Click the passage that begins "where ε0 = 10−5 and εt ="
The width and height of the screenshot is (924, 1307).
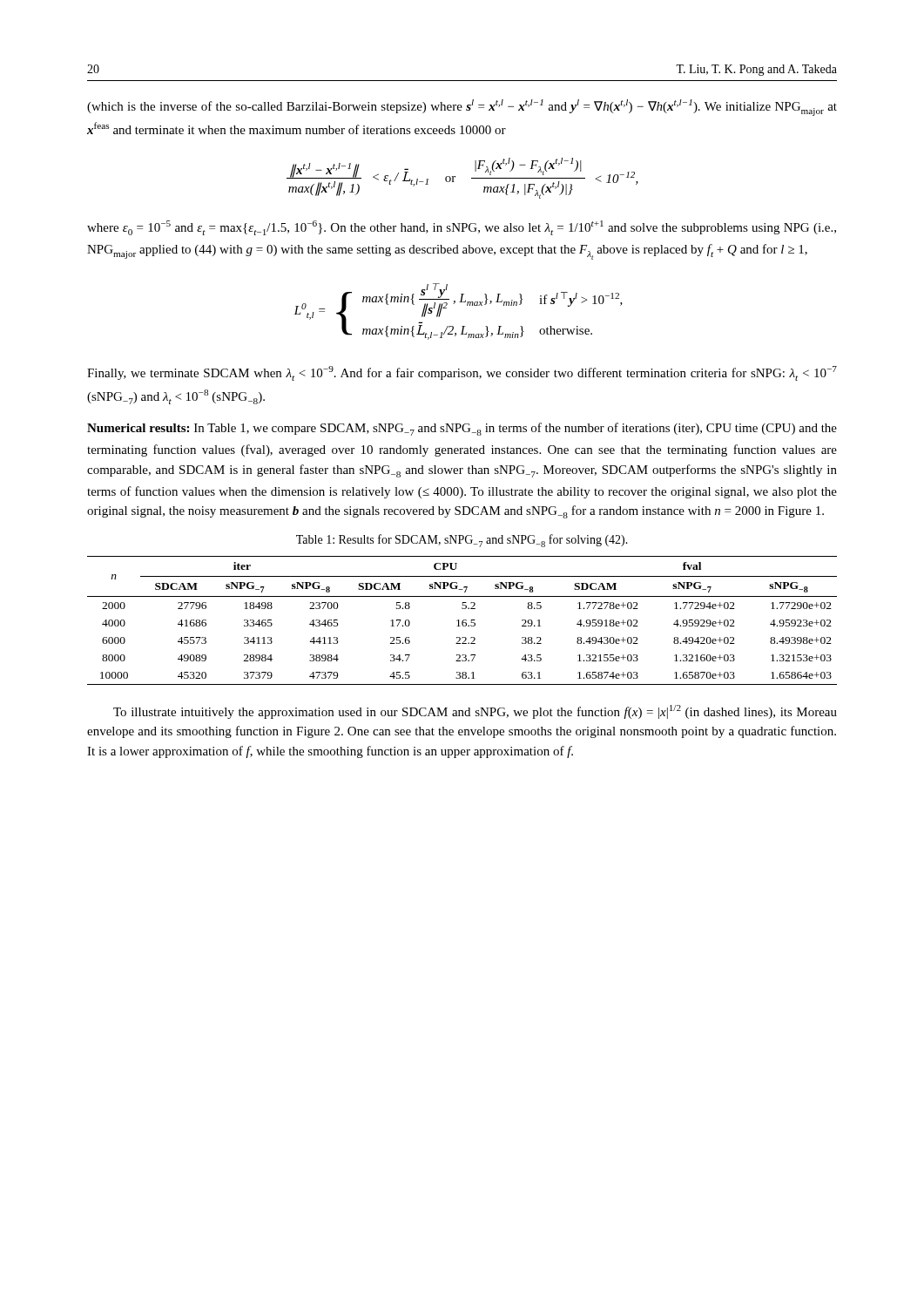(x=462, y=239)
